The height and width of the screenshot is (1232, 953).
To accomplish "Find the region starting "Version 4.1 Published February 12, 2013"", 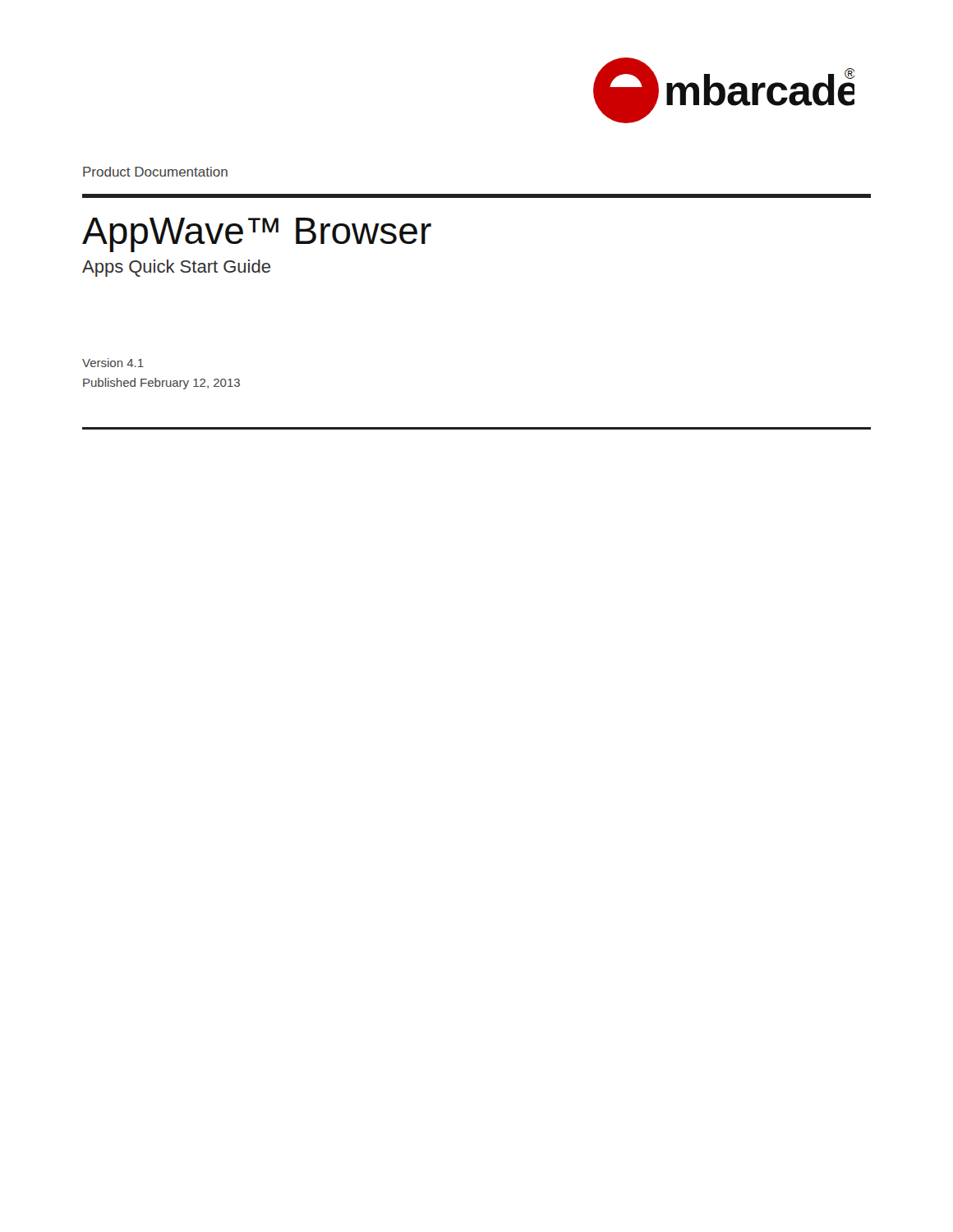I will tap(161, 372).
